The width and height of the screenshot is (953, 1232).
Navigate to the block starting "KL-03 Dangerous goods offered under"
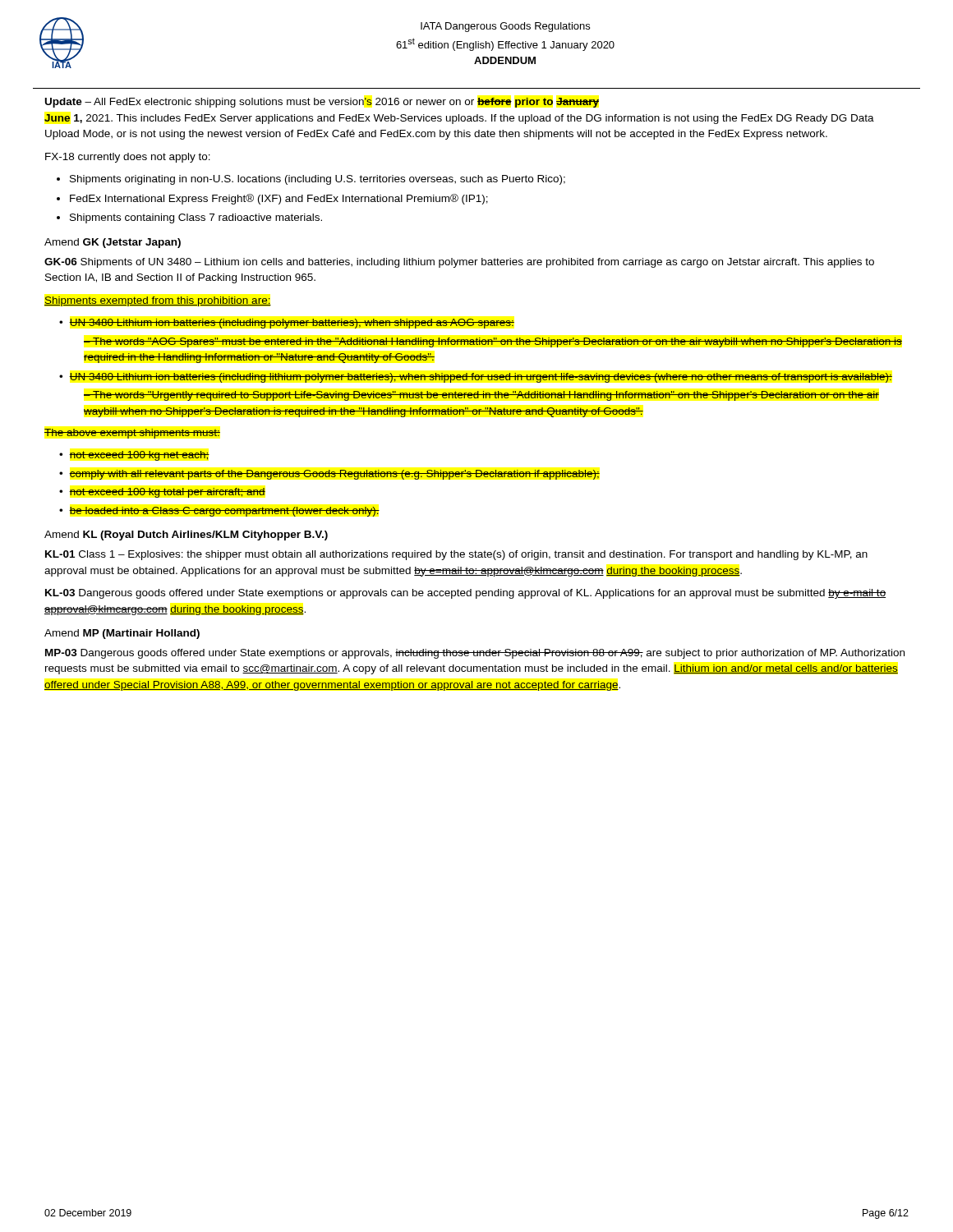(x=476, y=601)
